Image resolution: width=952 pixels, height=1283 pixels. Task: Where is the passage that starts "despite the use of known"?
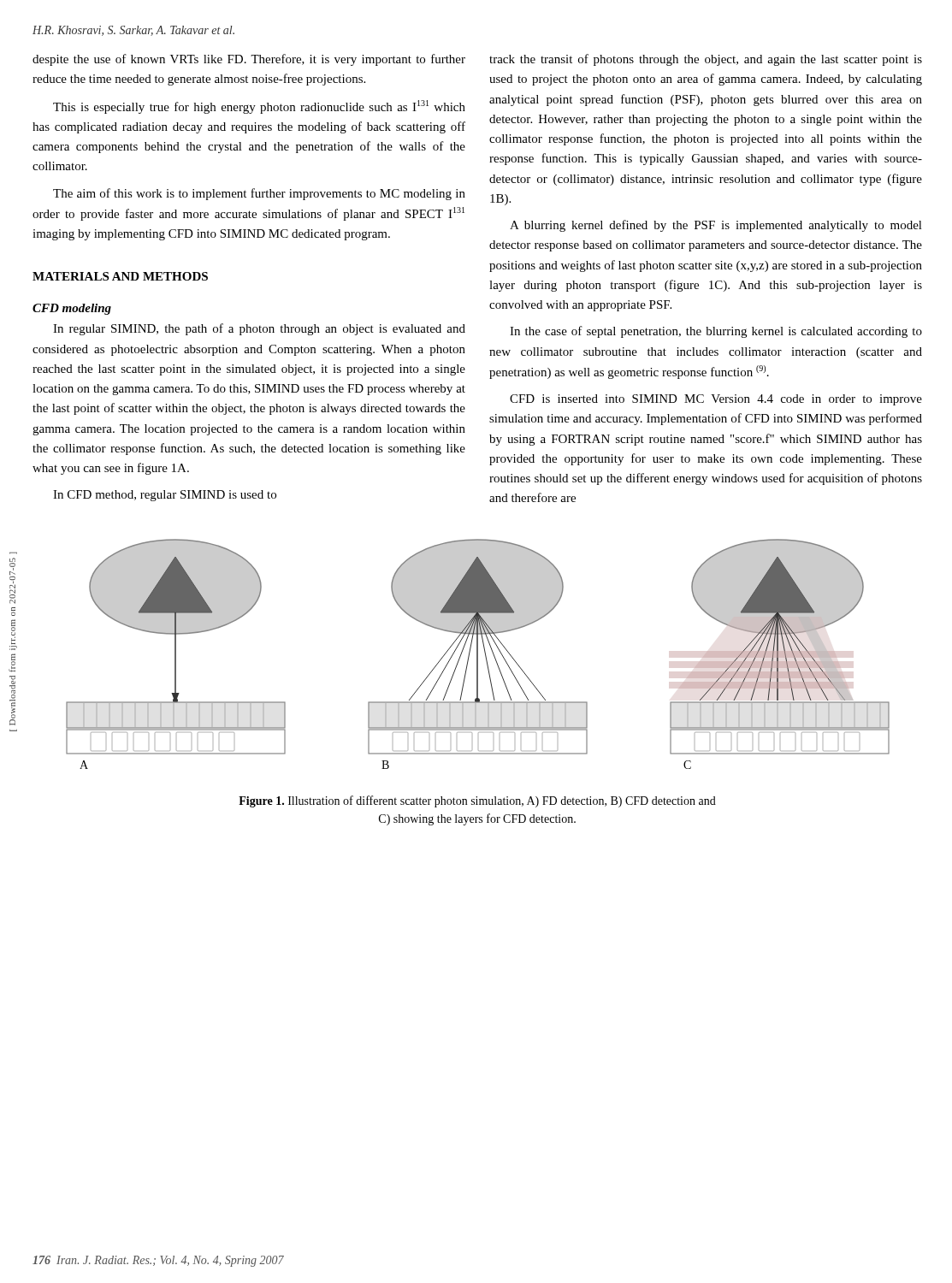pos(249,147)
